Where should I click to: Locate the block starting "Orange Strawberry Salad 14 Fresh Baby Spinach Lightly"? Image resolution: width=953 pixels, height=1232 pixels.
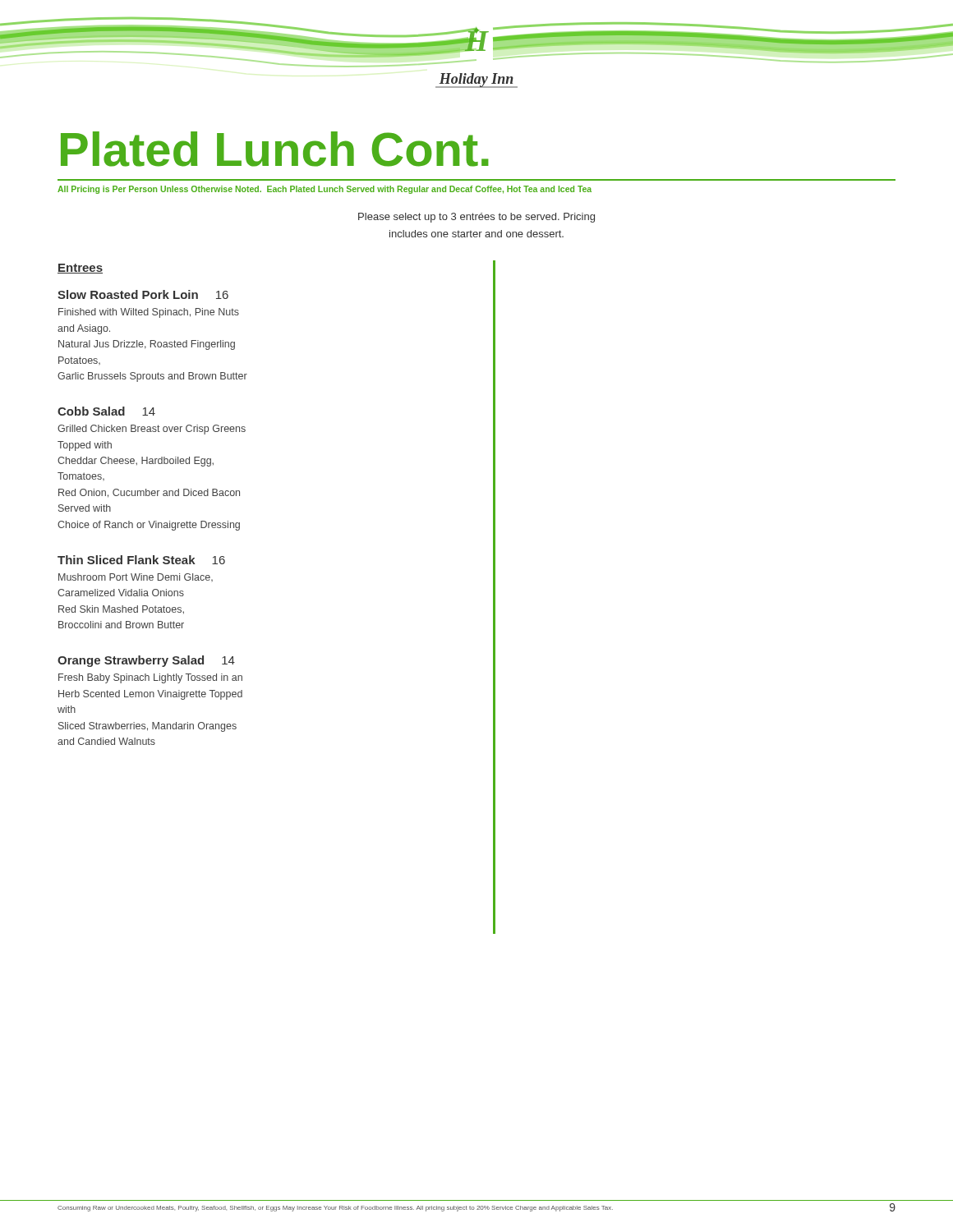tap(156, 702)
